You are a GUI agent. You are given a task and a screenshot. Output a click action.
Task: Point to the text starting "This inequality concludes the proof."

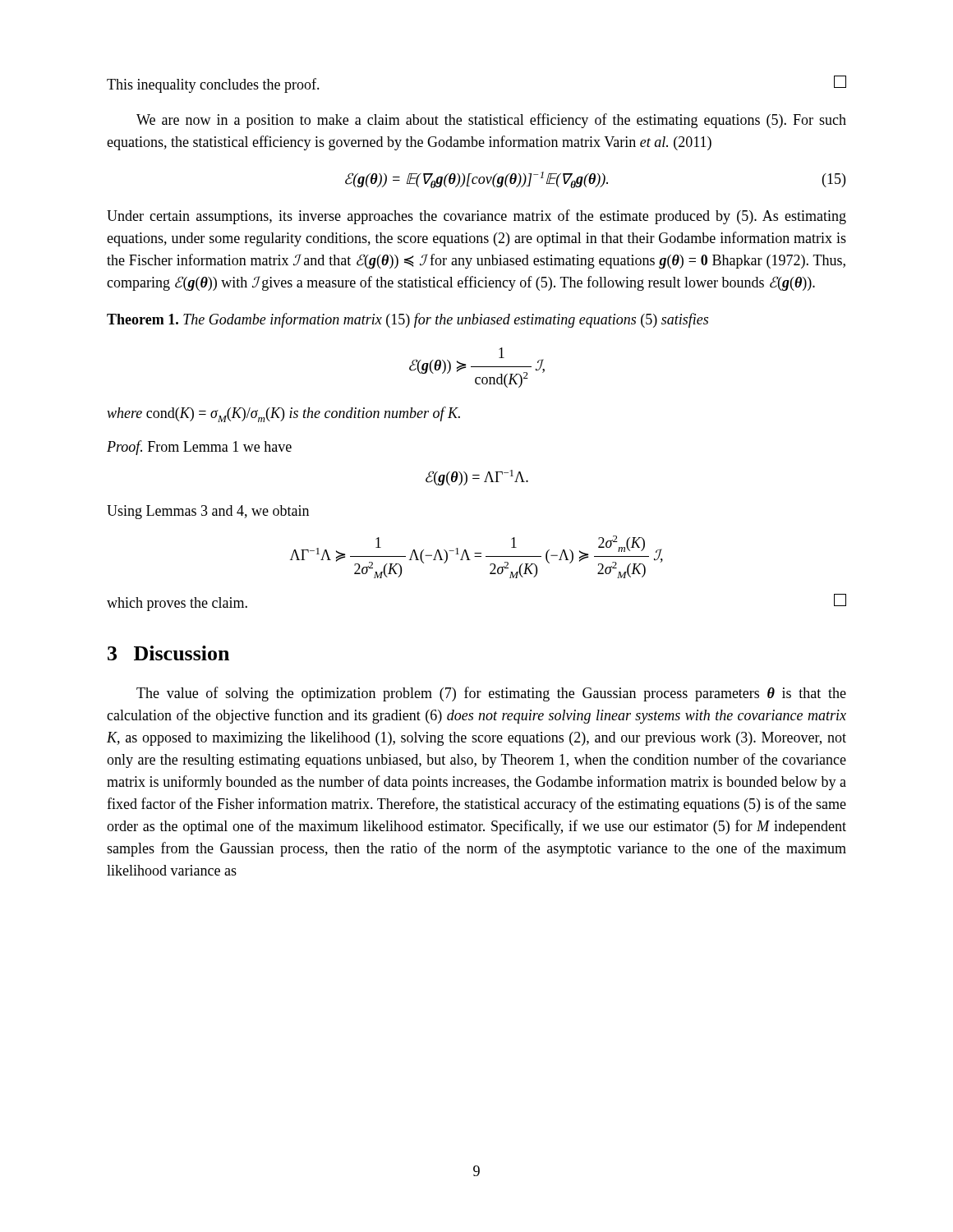[x=229, y=84]
